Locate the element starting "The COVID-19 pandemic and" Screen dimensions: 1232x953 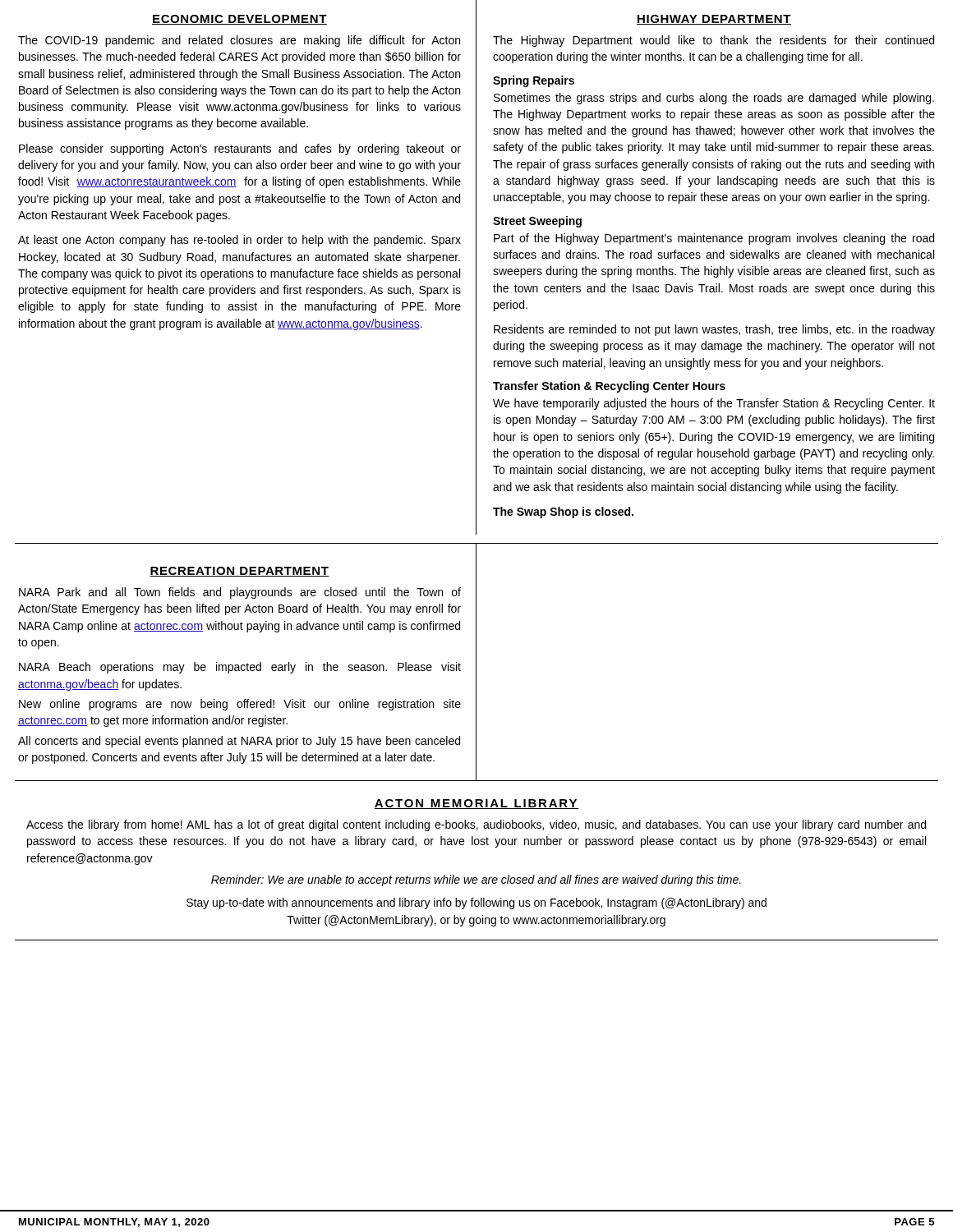click(x=239, y=82)
